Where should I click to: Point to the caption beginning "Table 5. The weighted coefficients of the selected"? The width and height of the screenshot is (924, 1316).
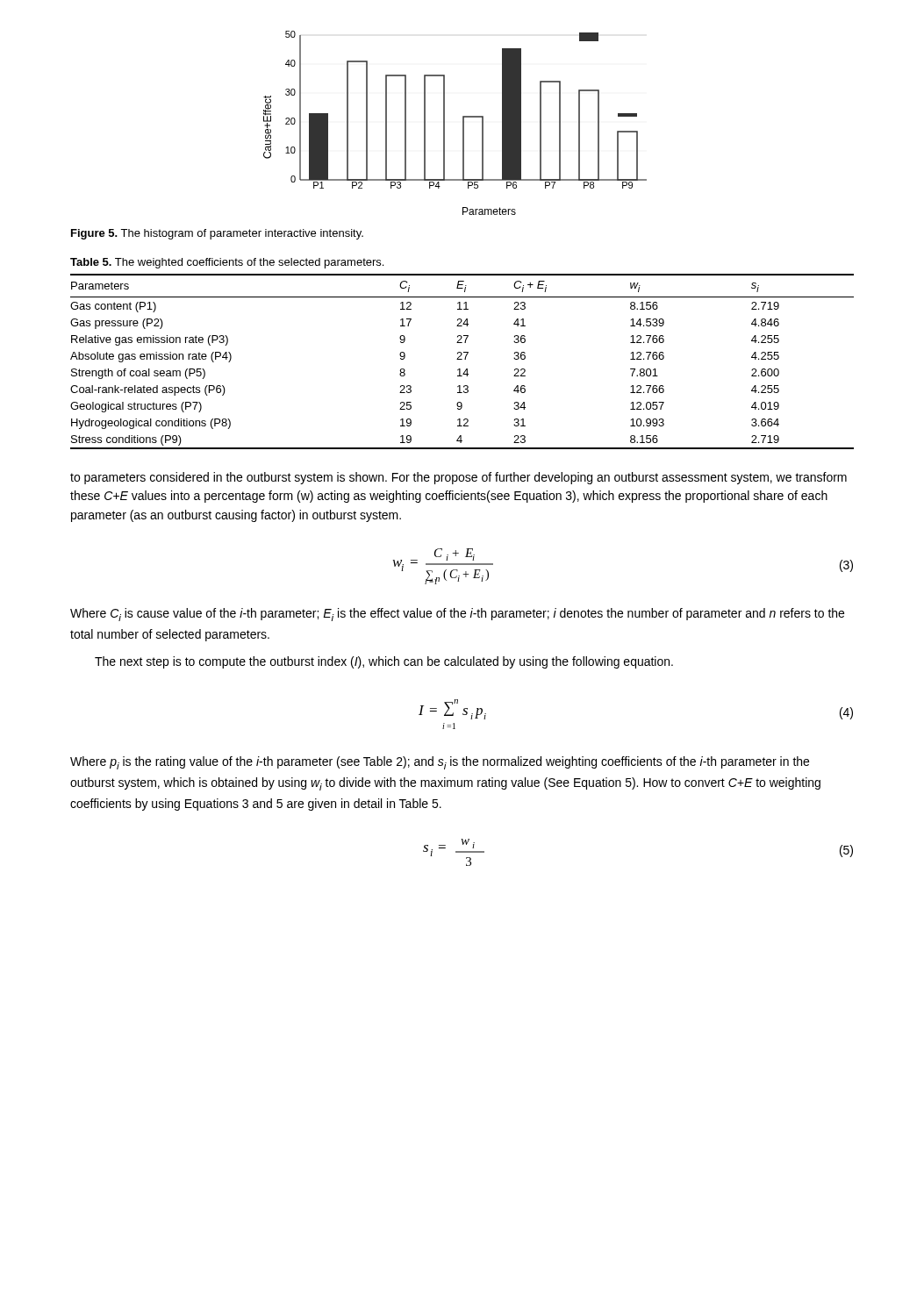(x=227, y=262)
